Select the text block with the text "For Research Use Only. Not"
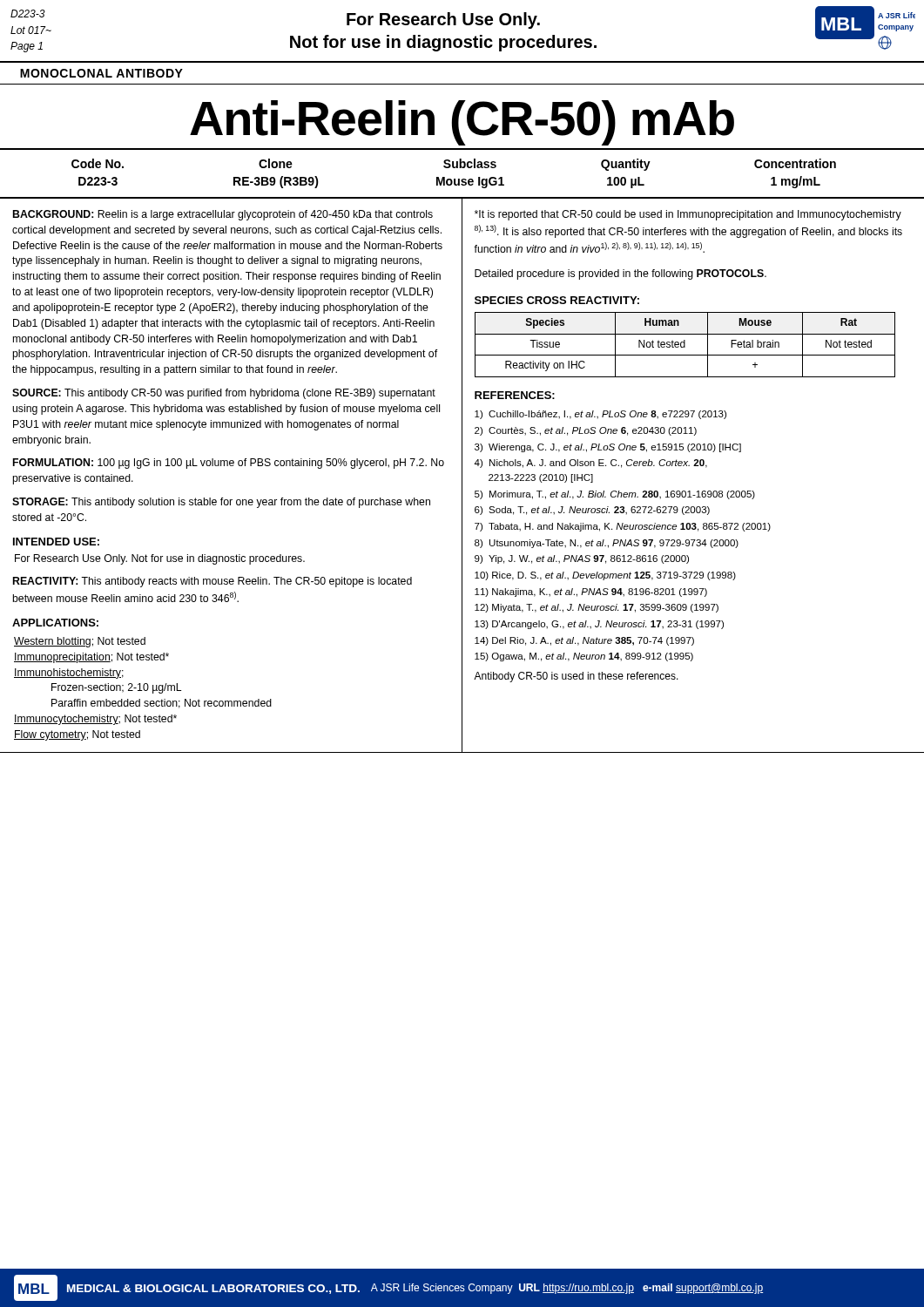The width and height of the screenshot is (924, 1307). 160,558
